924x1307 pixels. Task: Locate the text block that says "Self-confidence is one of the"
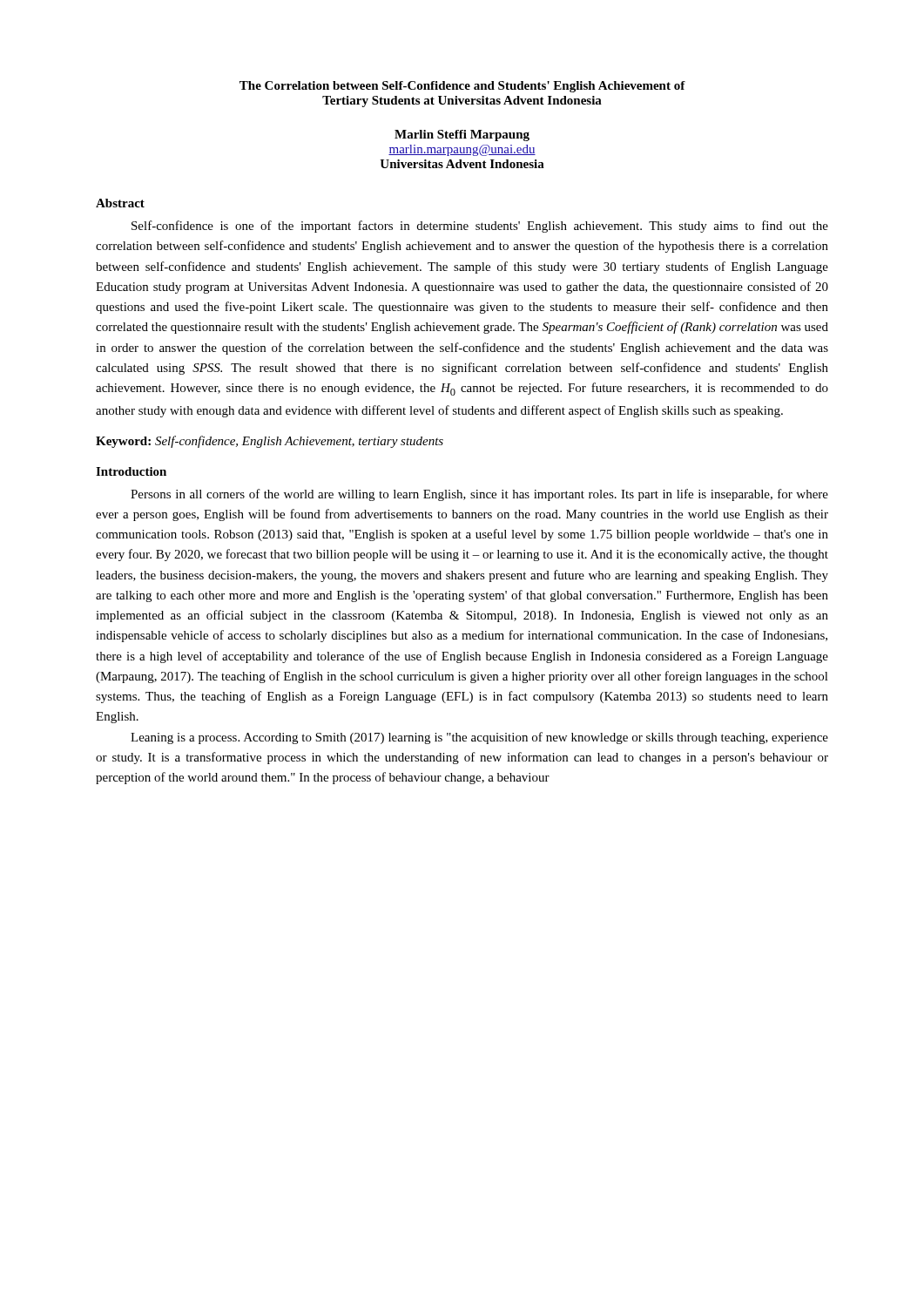(x=462, y=319)
